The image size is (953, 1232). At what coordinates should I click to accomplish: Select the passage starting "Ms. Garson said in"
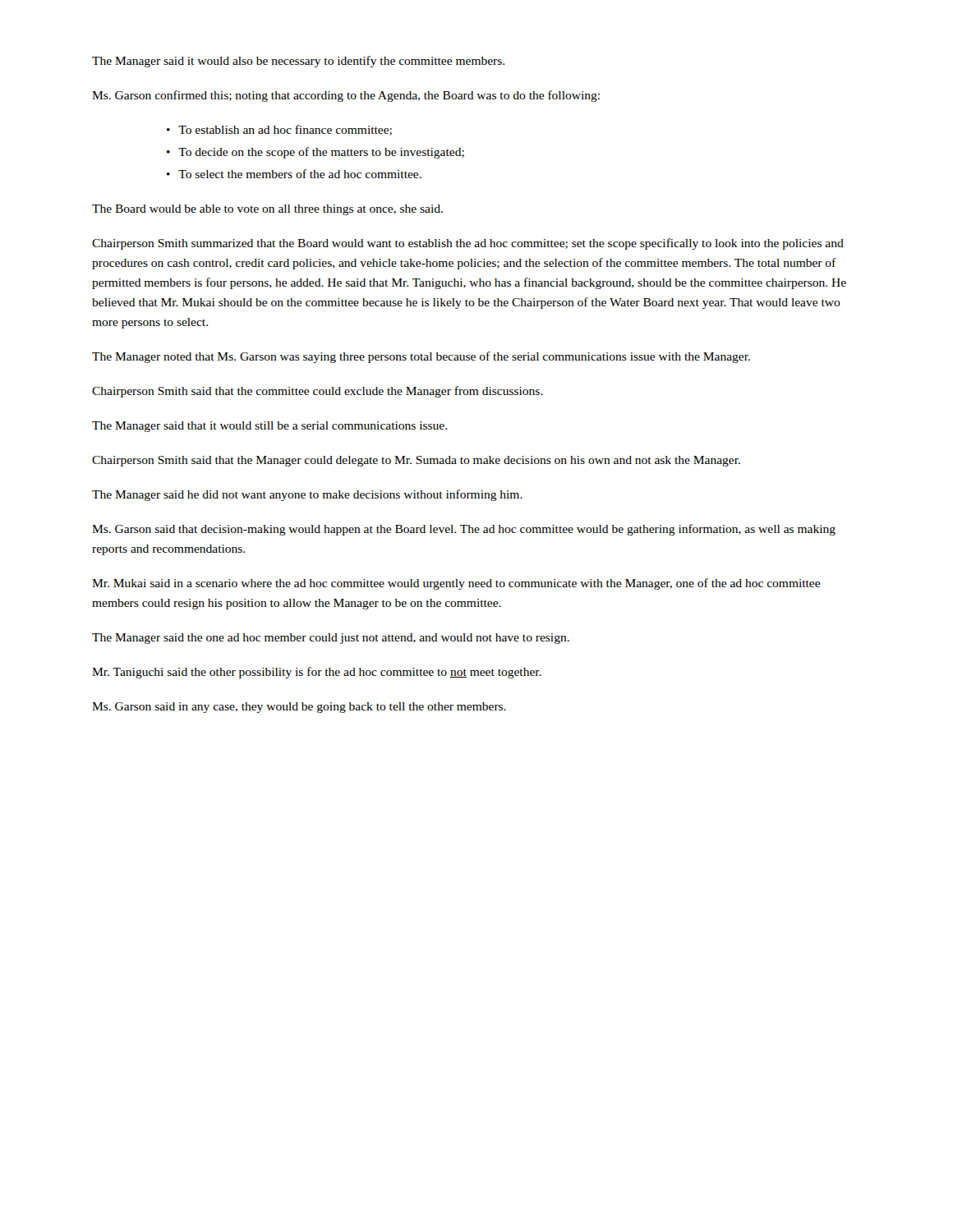tap(299, 706)
